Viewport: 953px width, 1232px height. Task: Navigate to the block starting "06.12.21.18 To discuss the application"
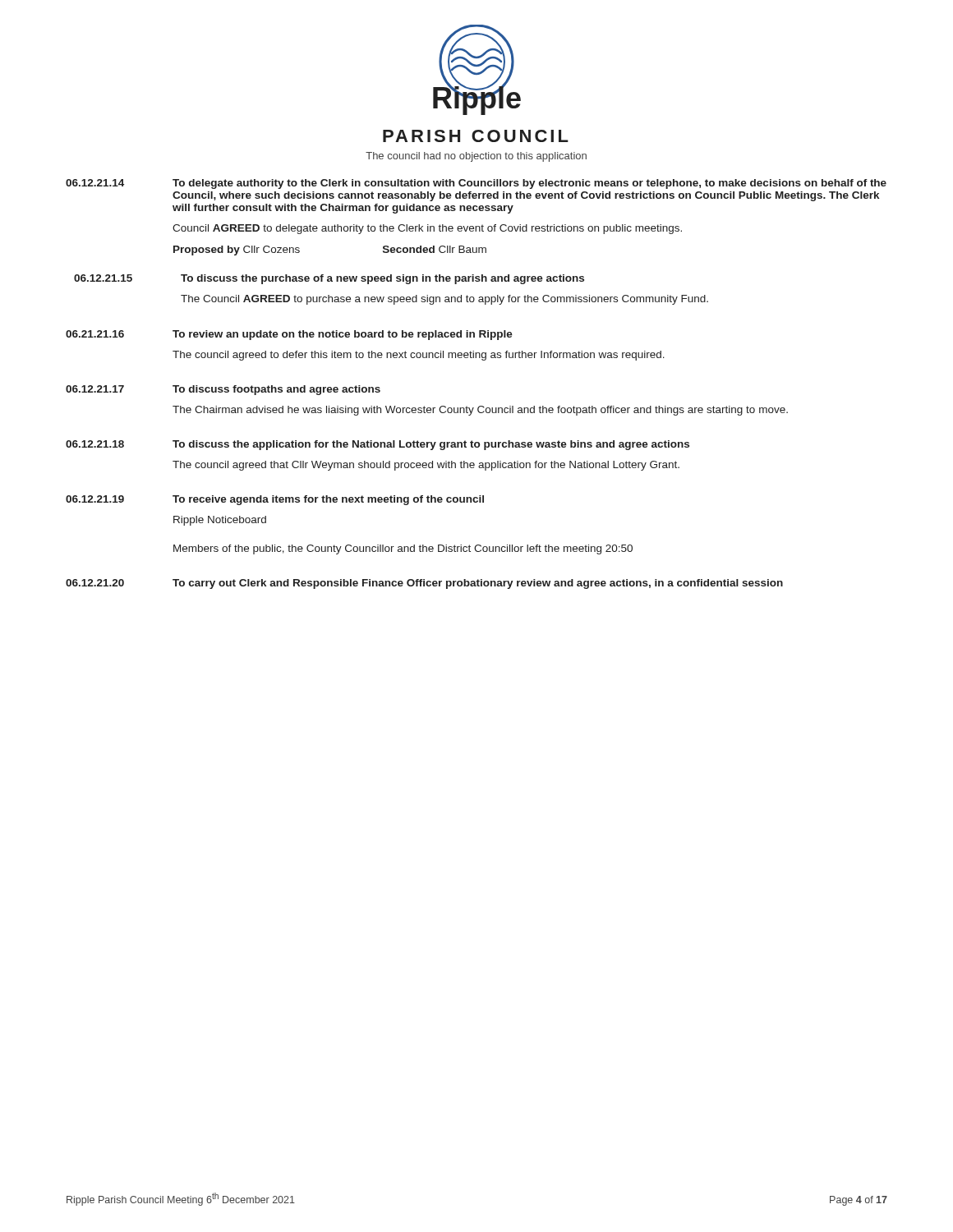pos(476,458)
